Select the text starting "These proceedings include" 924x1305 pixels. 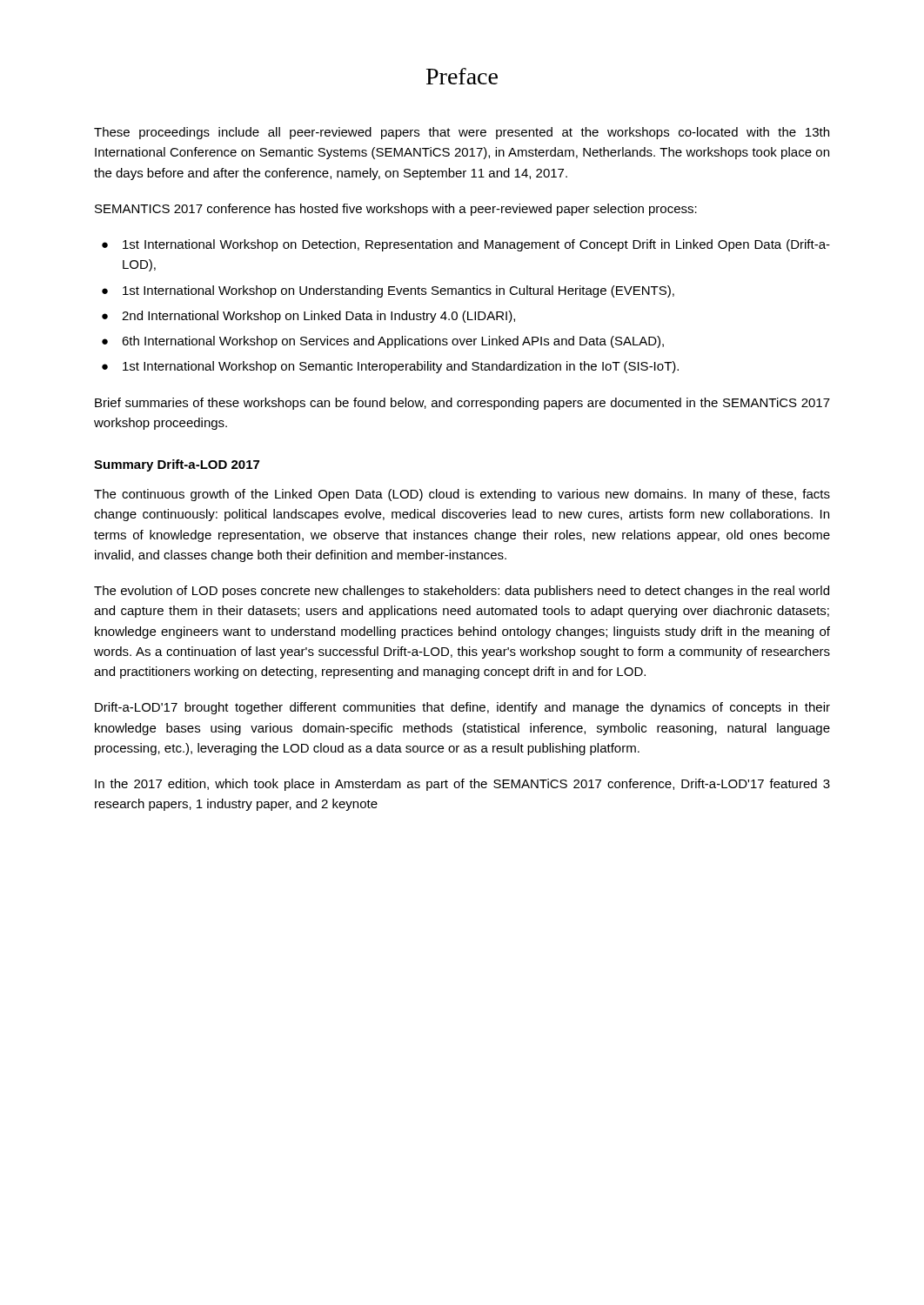pos(462,152)
